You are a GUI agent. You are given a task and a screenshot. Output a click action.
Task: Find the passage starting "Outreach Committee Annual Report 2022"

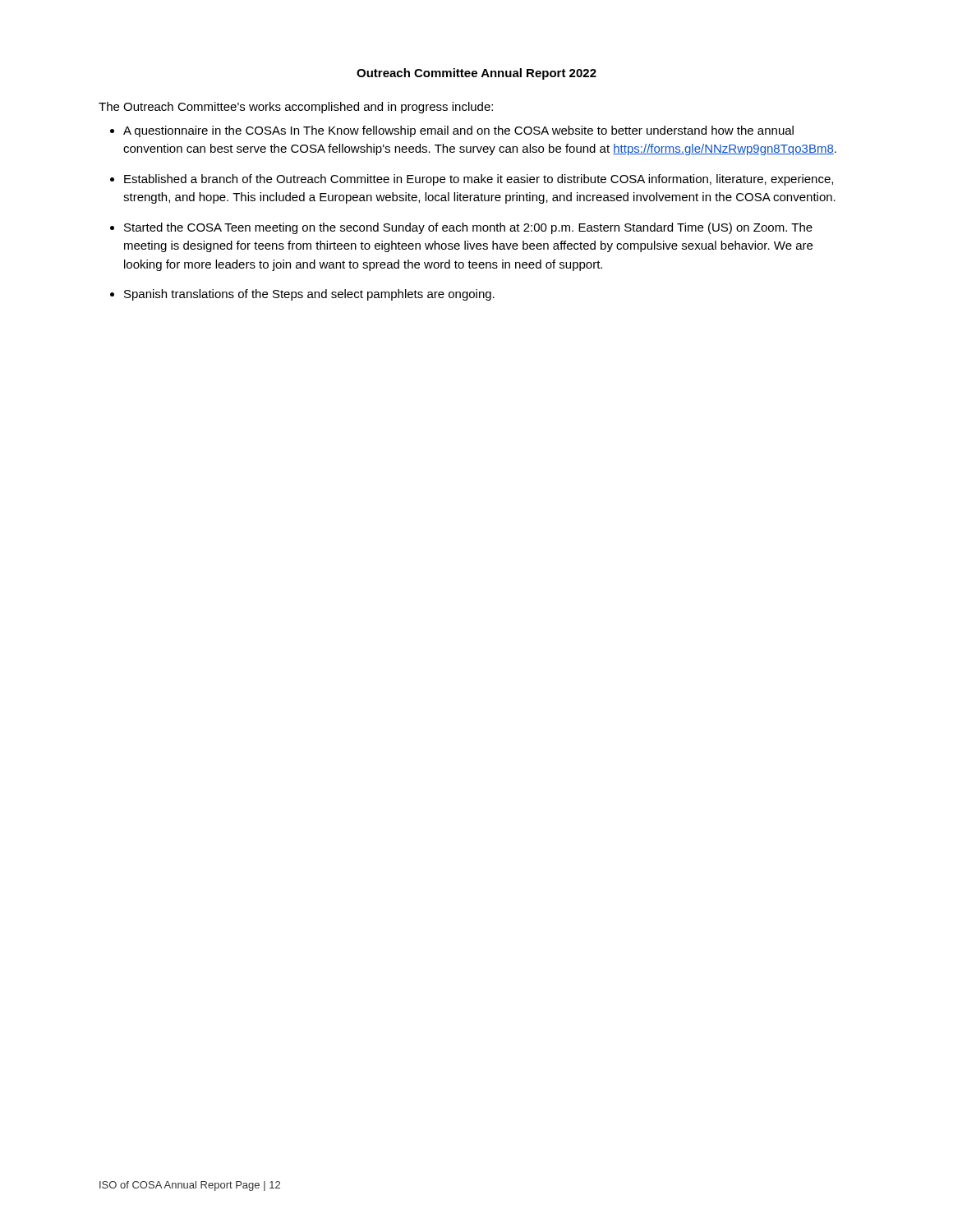pyautogui.click(x=476, y=73)
